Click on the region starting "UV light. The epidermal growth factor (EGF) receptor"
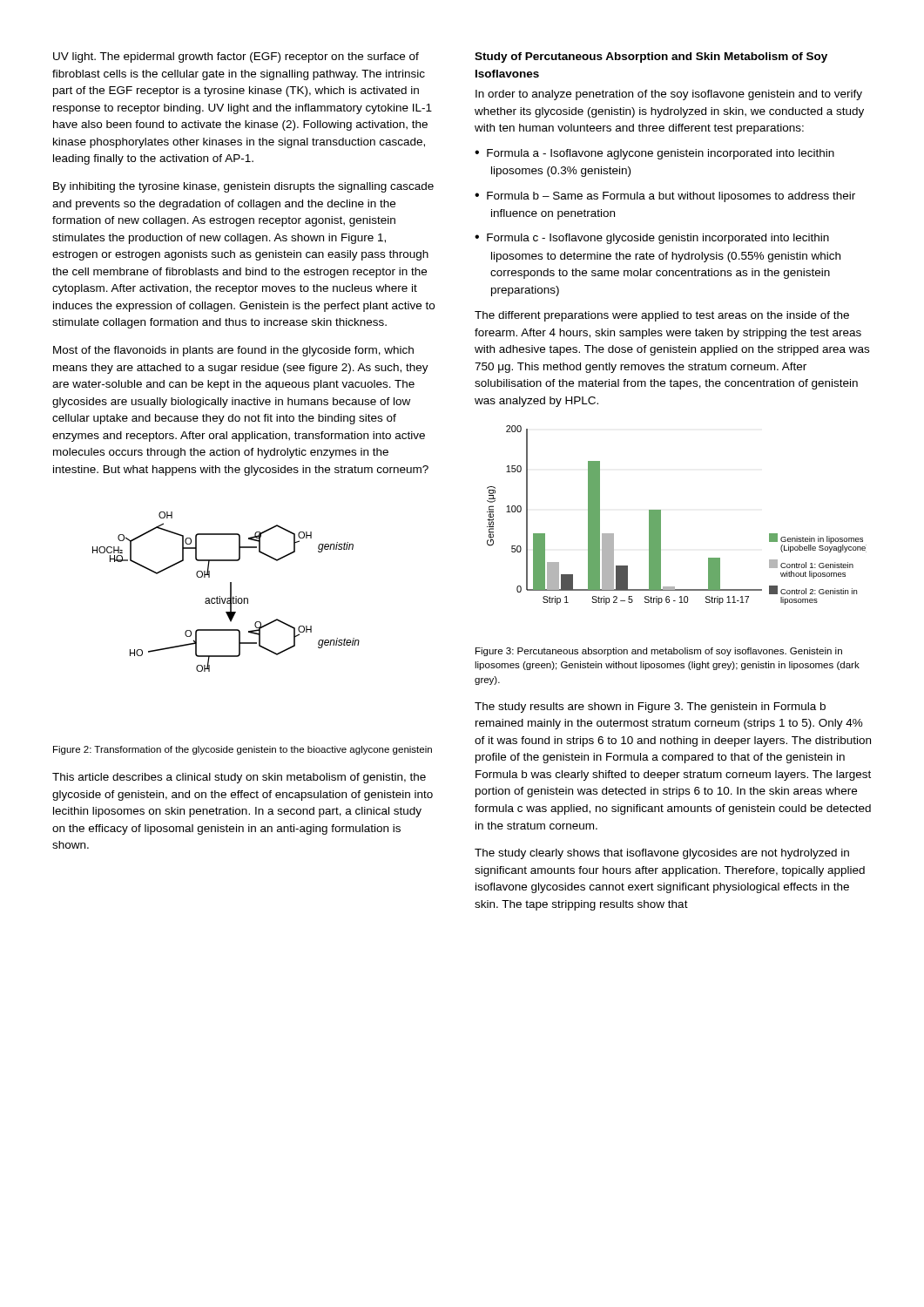924x1307 pixels. pos(244,108)
